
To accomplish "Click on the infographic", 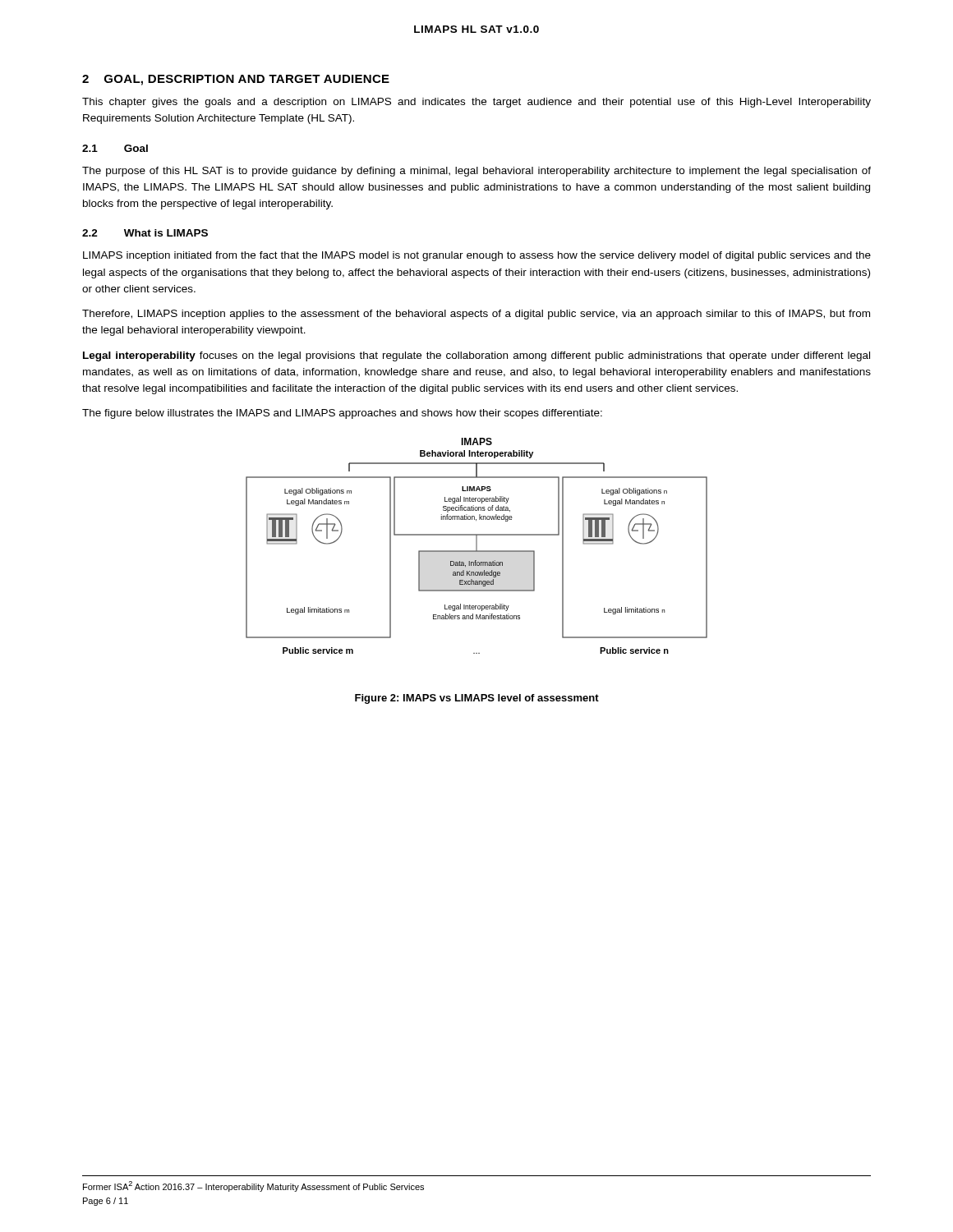I will coord(476,559).
